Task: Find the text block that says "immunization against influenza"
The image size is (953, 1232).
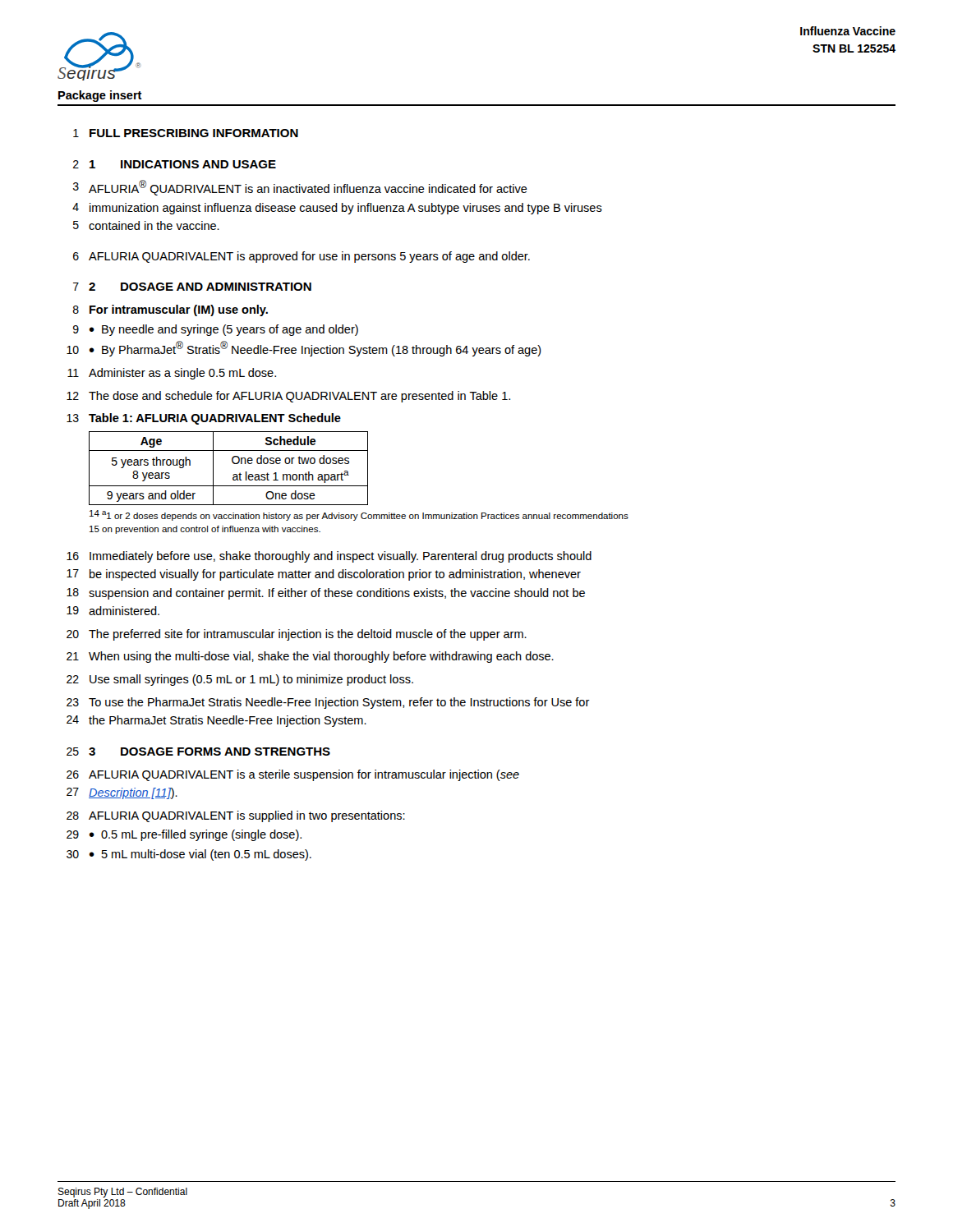Action: tap(345, 208)
